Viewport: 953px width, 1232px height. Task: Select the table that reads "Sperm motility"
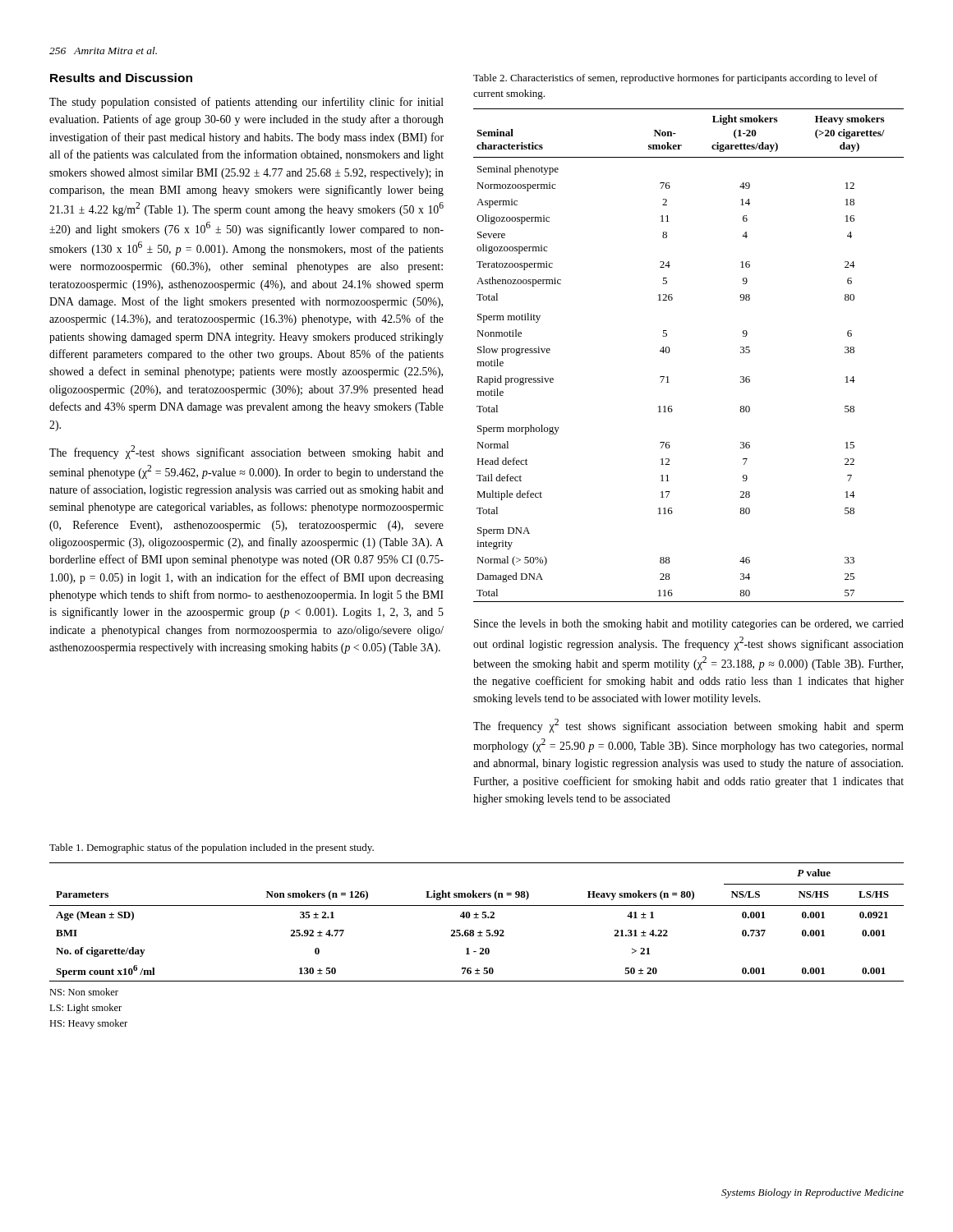pos(688,355)
